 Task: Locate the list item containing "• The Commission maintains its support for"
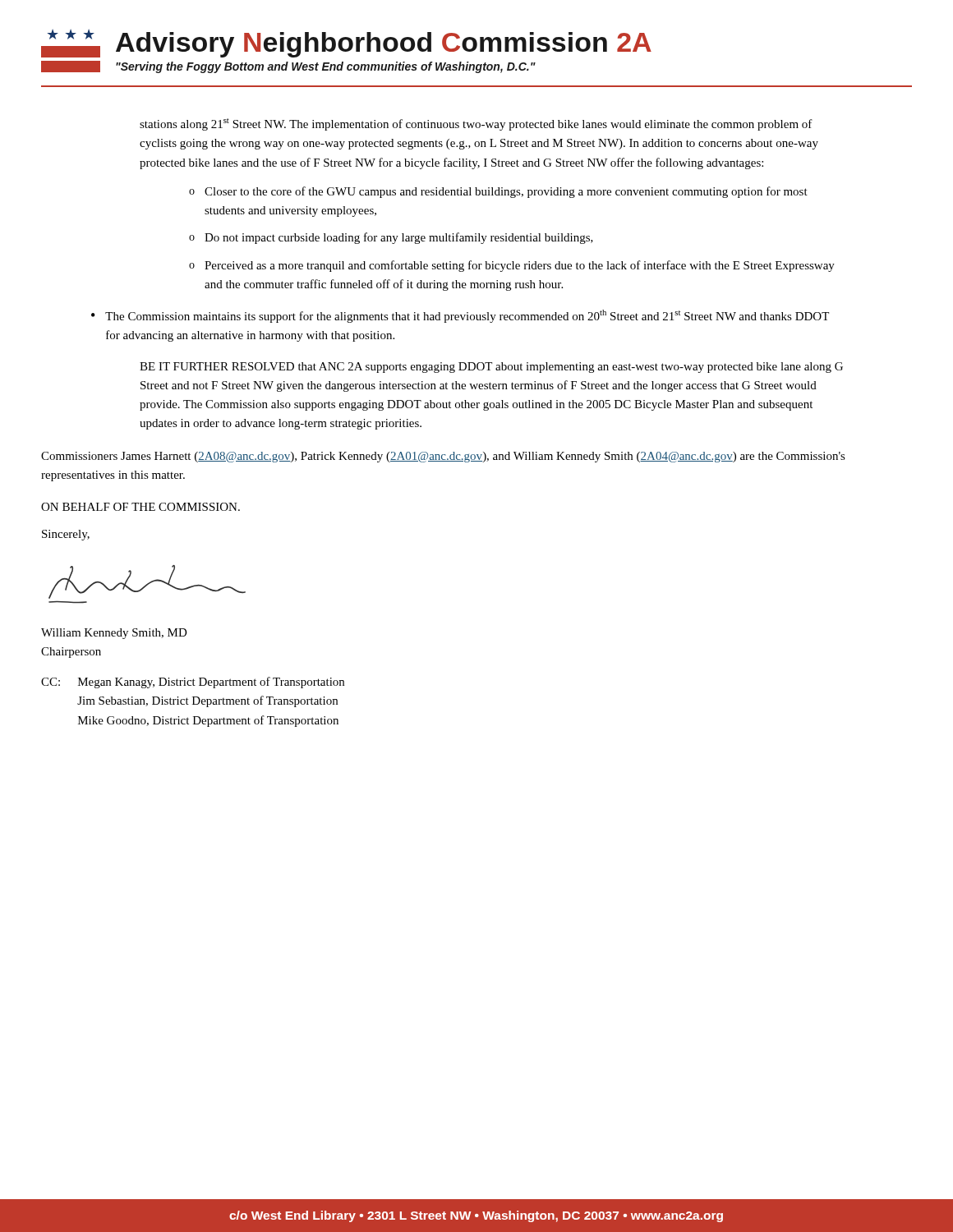[468, 325]
